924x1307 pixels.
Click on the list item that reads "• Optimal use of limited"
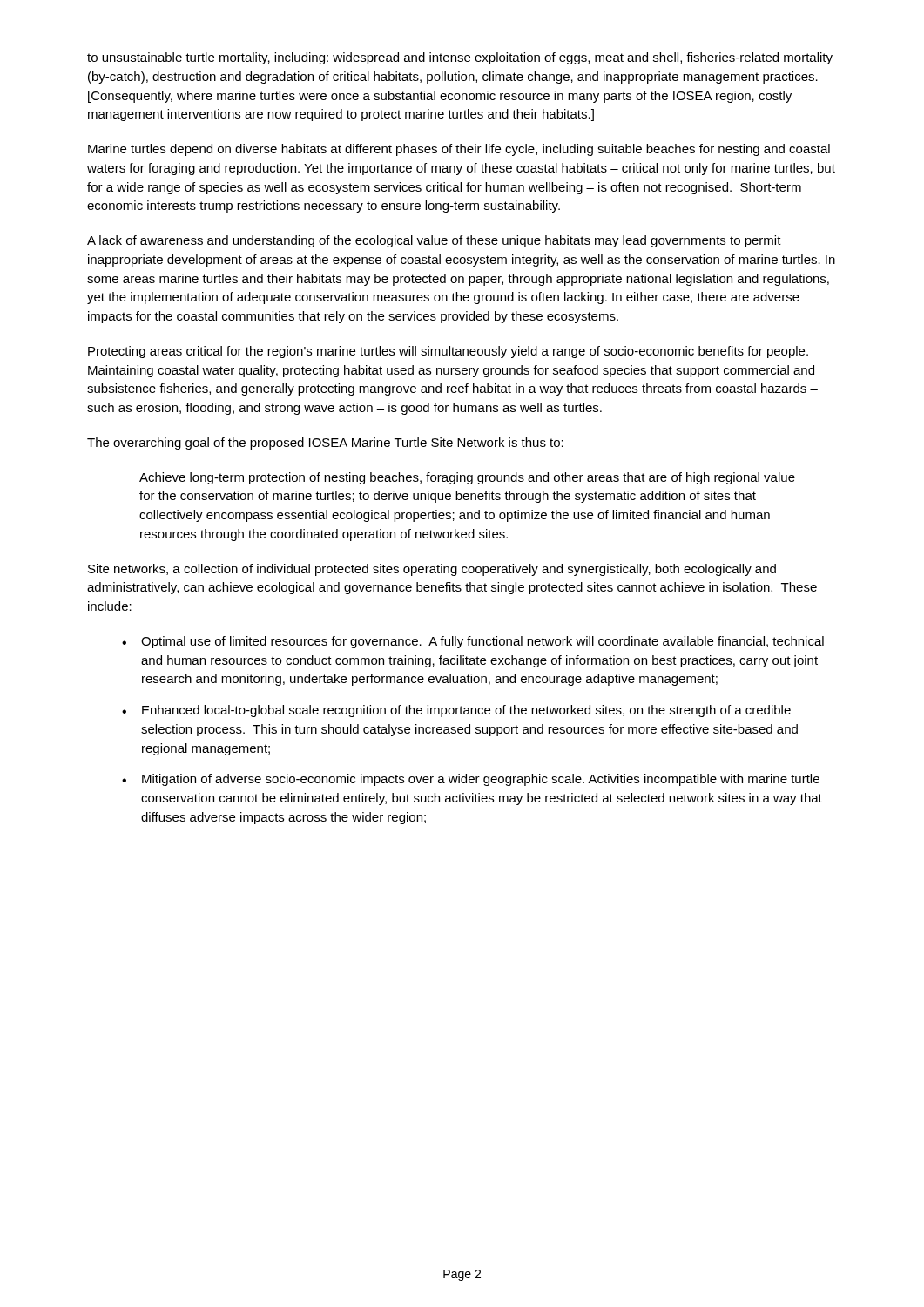coord(479,660)
